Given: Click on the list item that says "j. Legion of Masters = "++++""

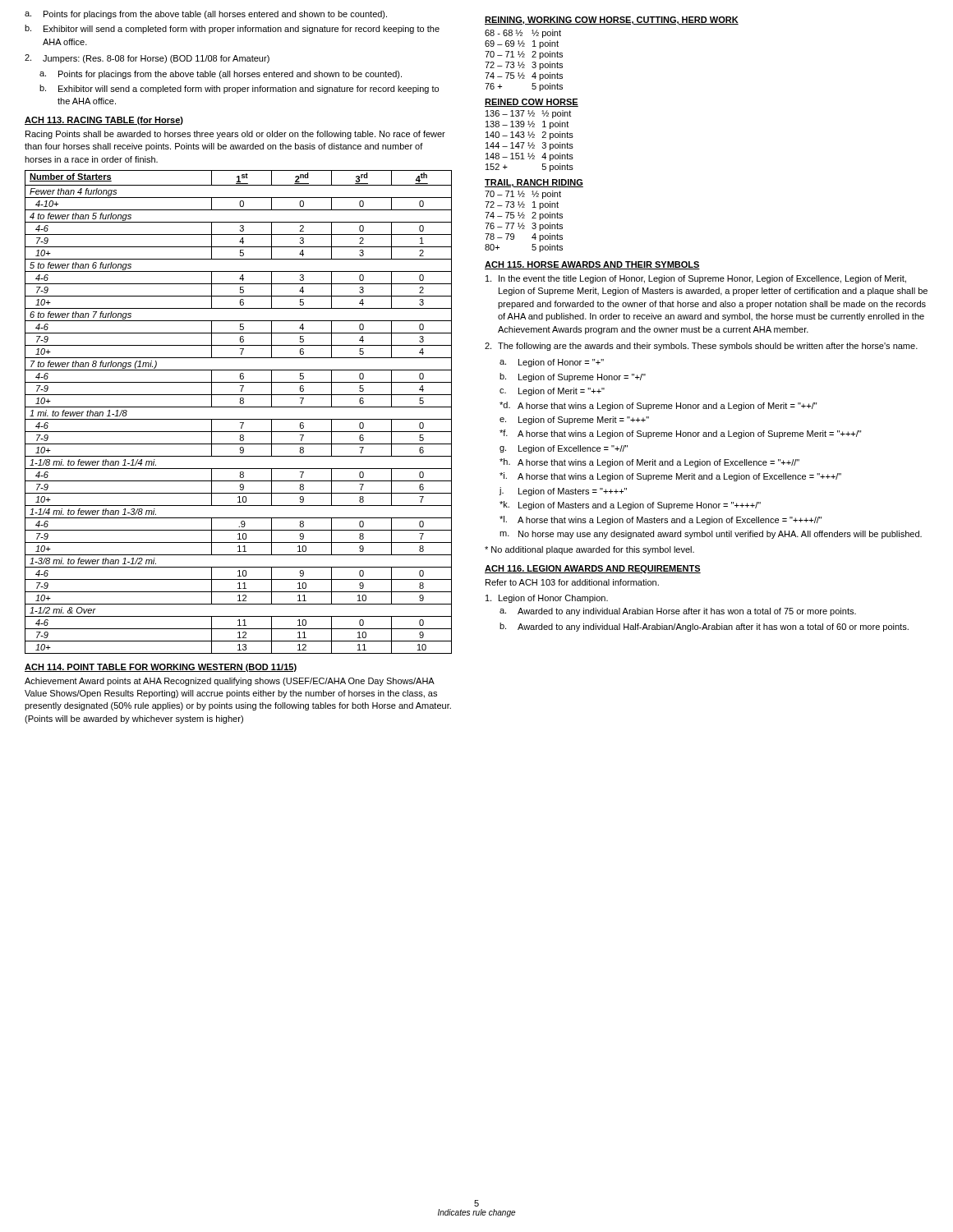Looking at the screenshot, I should [716, 492].
